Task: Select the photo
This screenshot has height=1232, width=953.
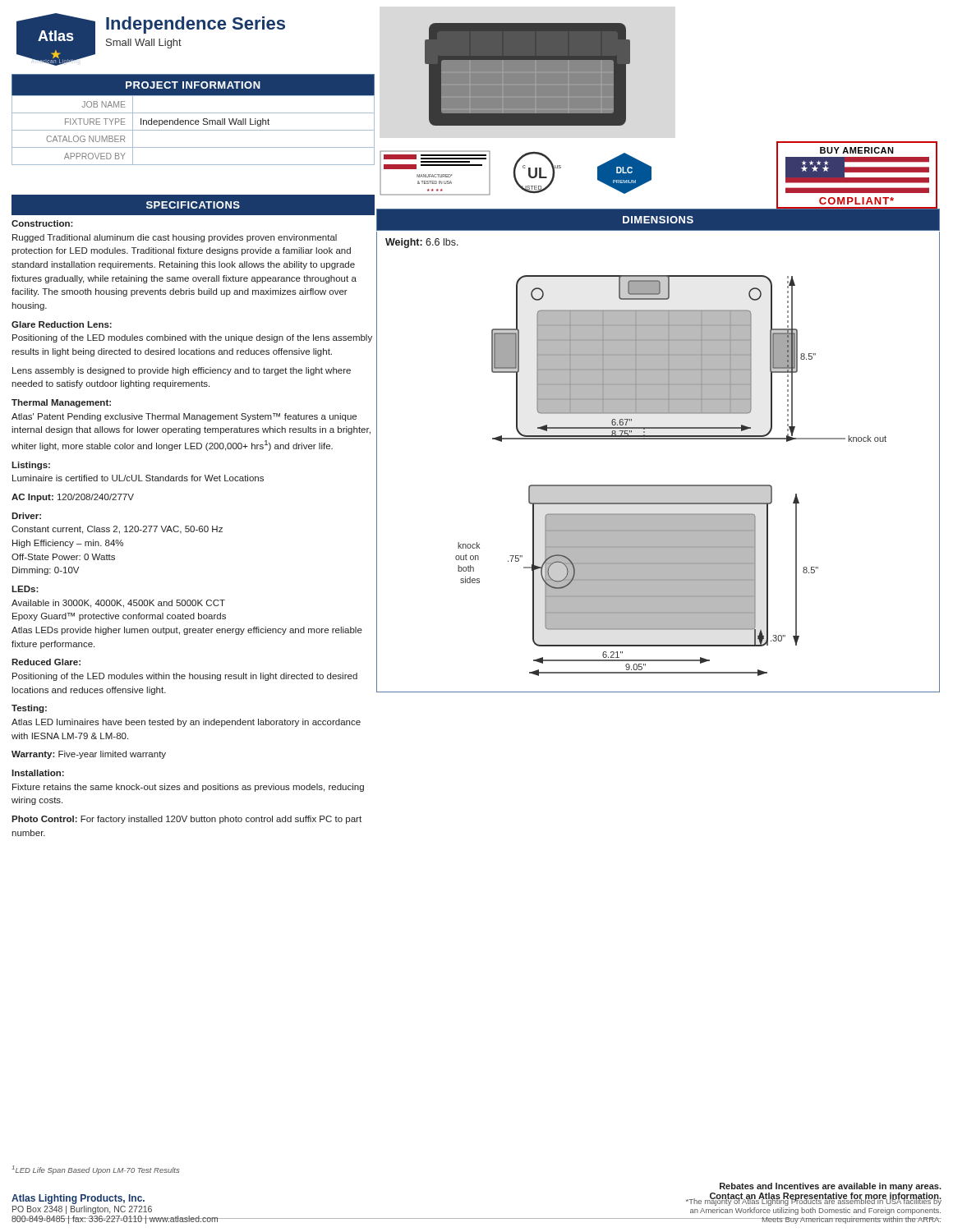Action: point(527,72)
